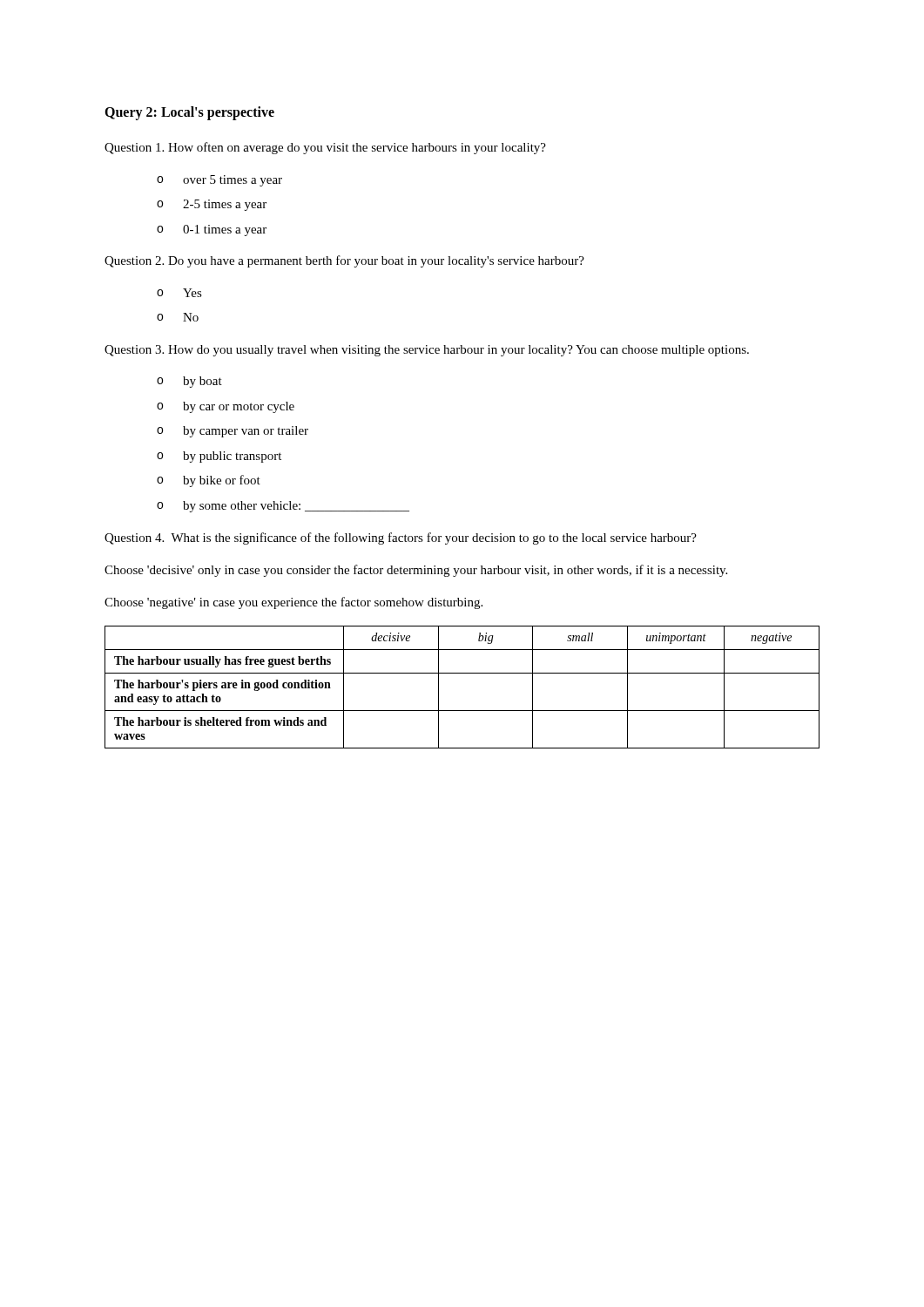Navigate to the passage starting "oover 5 times"
The height and width of the screenshot is (1307, 924).
click(220, 179)
